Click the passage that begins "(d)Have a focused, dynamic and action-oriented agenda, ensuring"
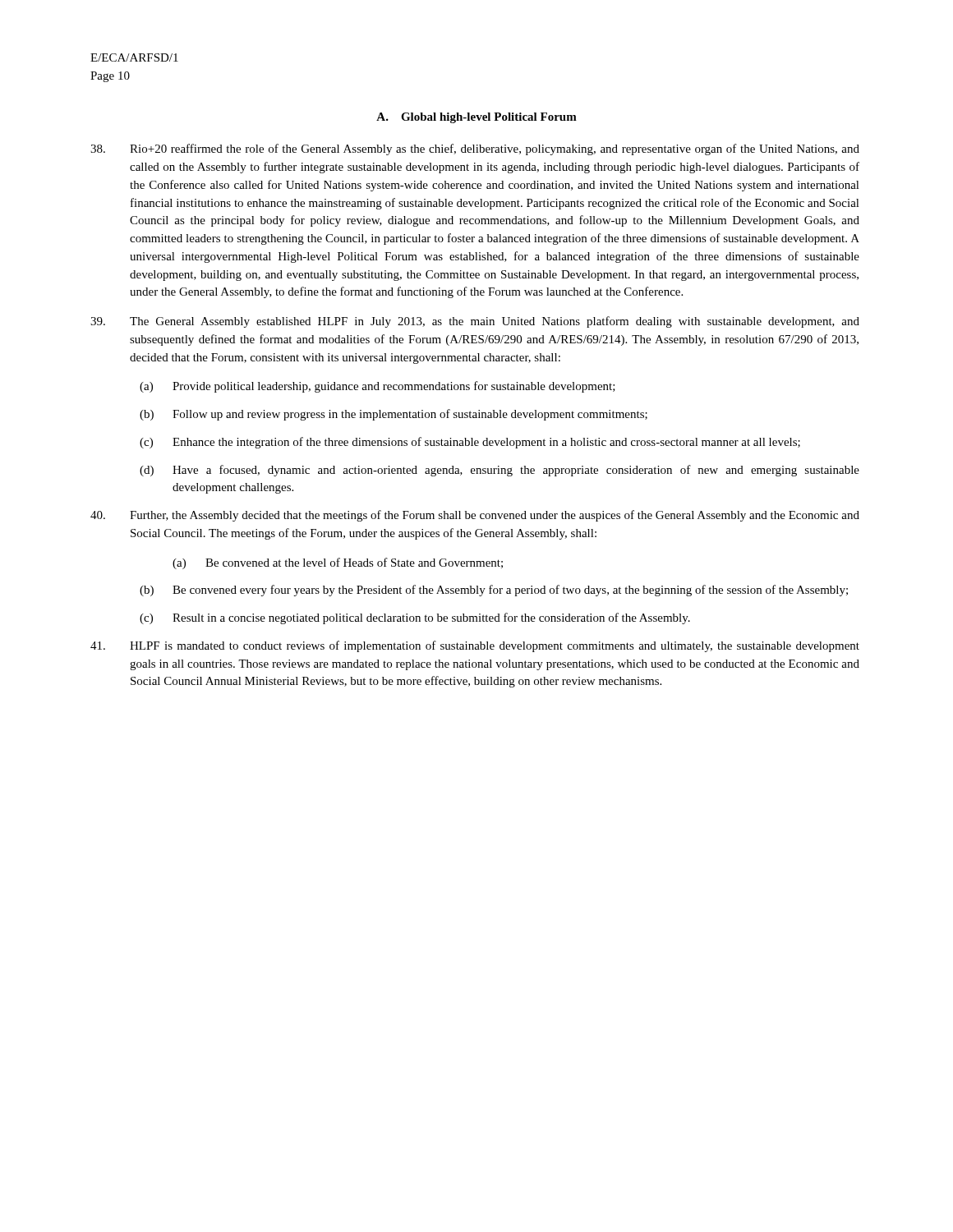The width and height of the screenshot is (953, 1232). click(500, 479)
